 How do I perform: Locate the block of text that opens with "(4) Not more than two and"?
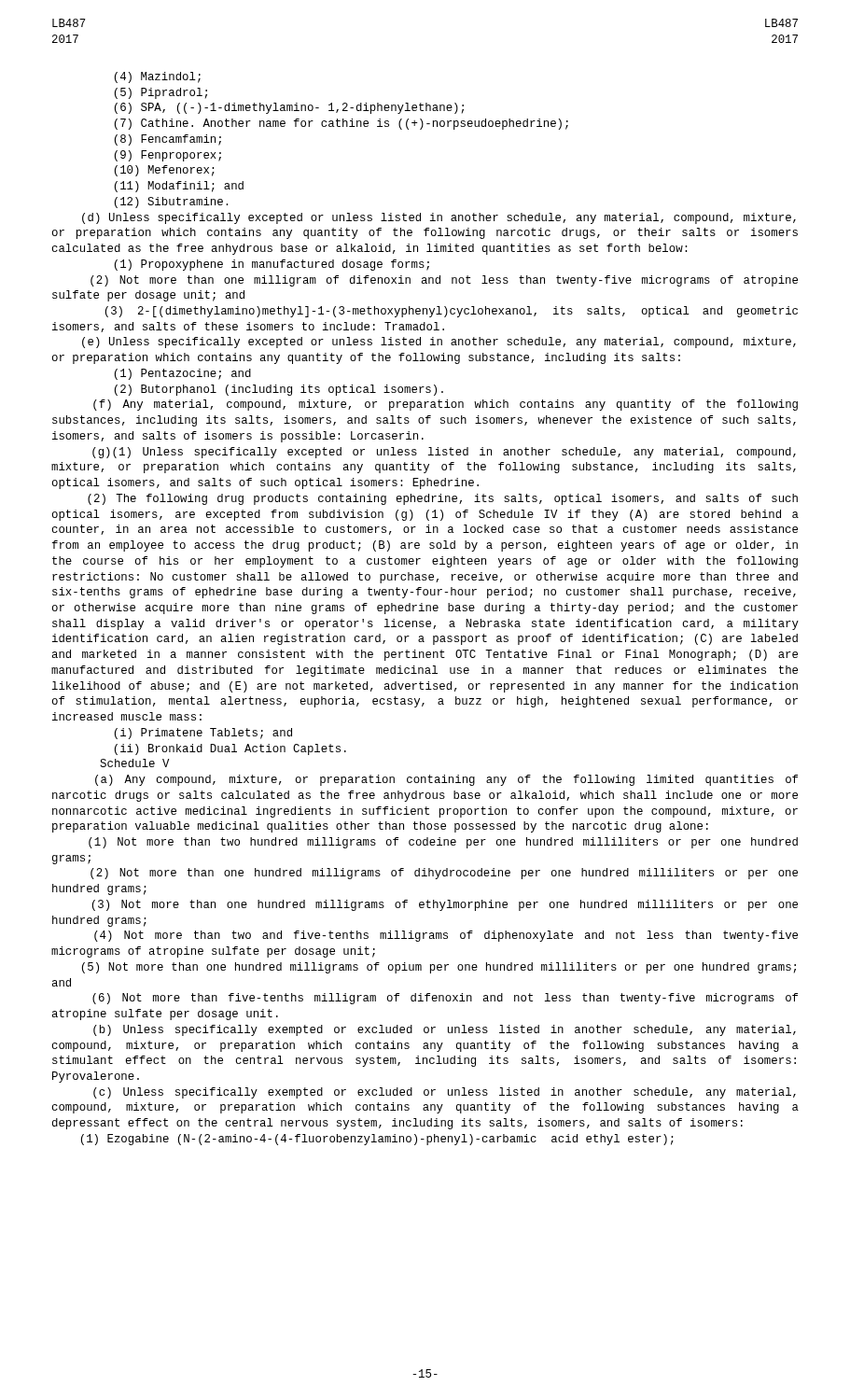425,945
